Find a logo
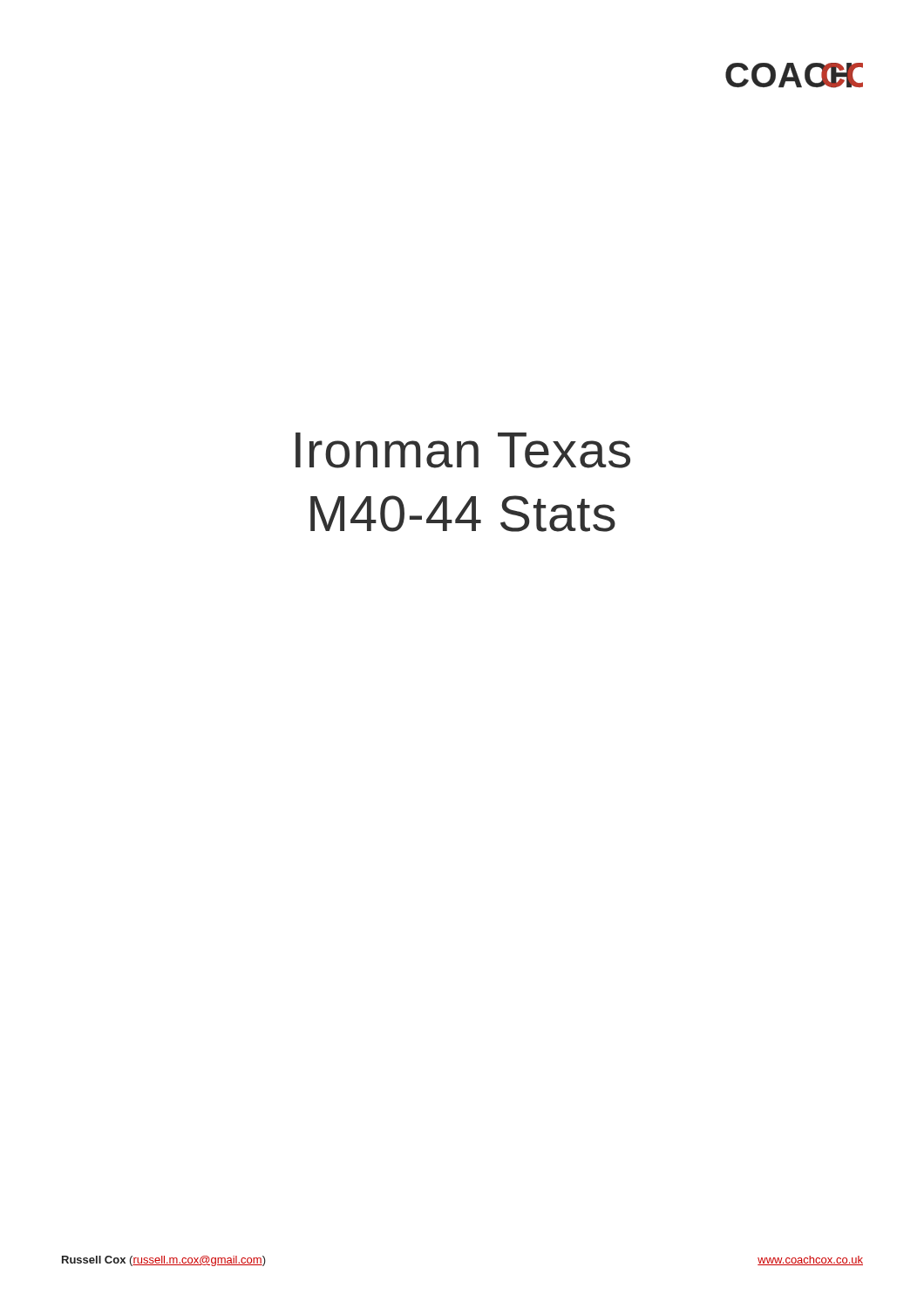 pyautogui.click(x=793, y=77)
